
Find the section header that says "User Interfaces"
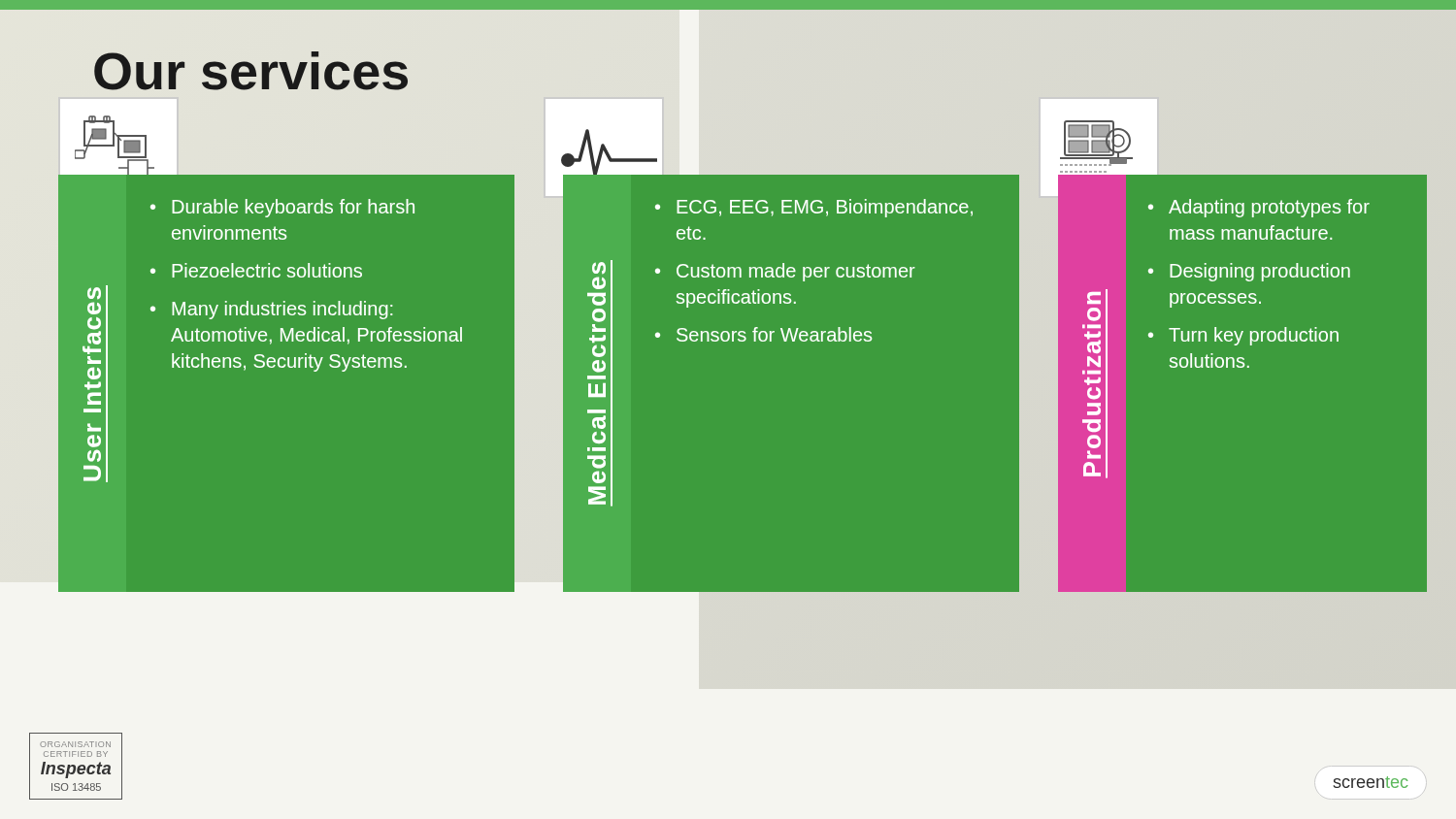[92, 383]
